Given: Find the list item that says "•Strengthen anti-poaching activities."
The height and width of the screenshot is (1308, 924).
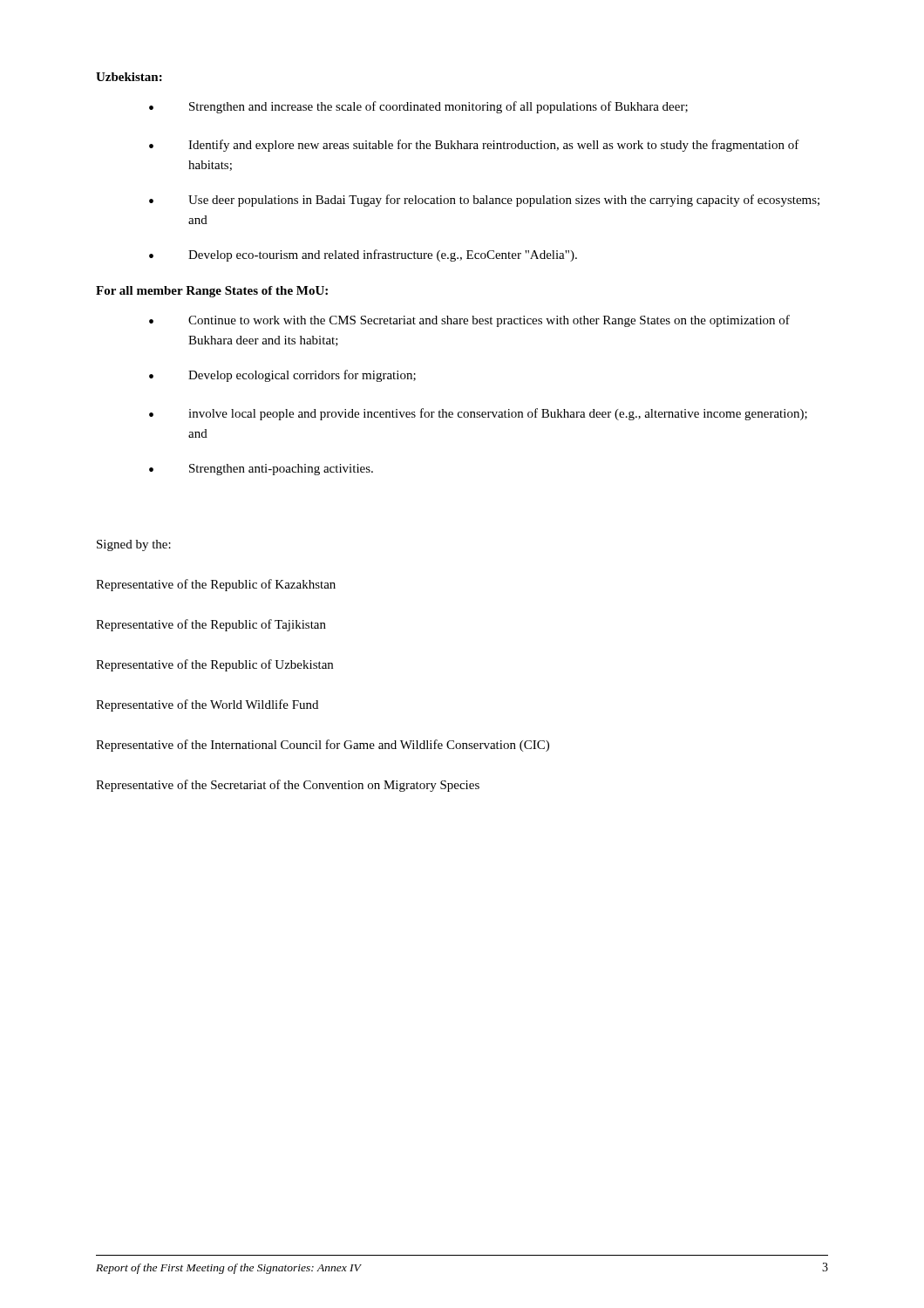Looking at the screenshot, I should click(x=261, y=470).
